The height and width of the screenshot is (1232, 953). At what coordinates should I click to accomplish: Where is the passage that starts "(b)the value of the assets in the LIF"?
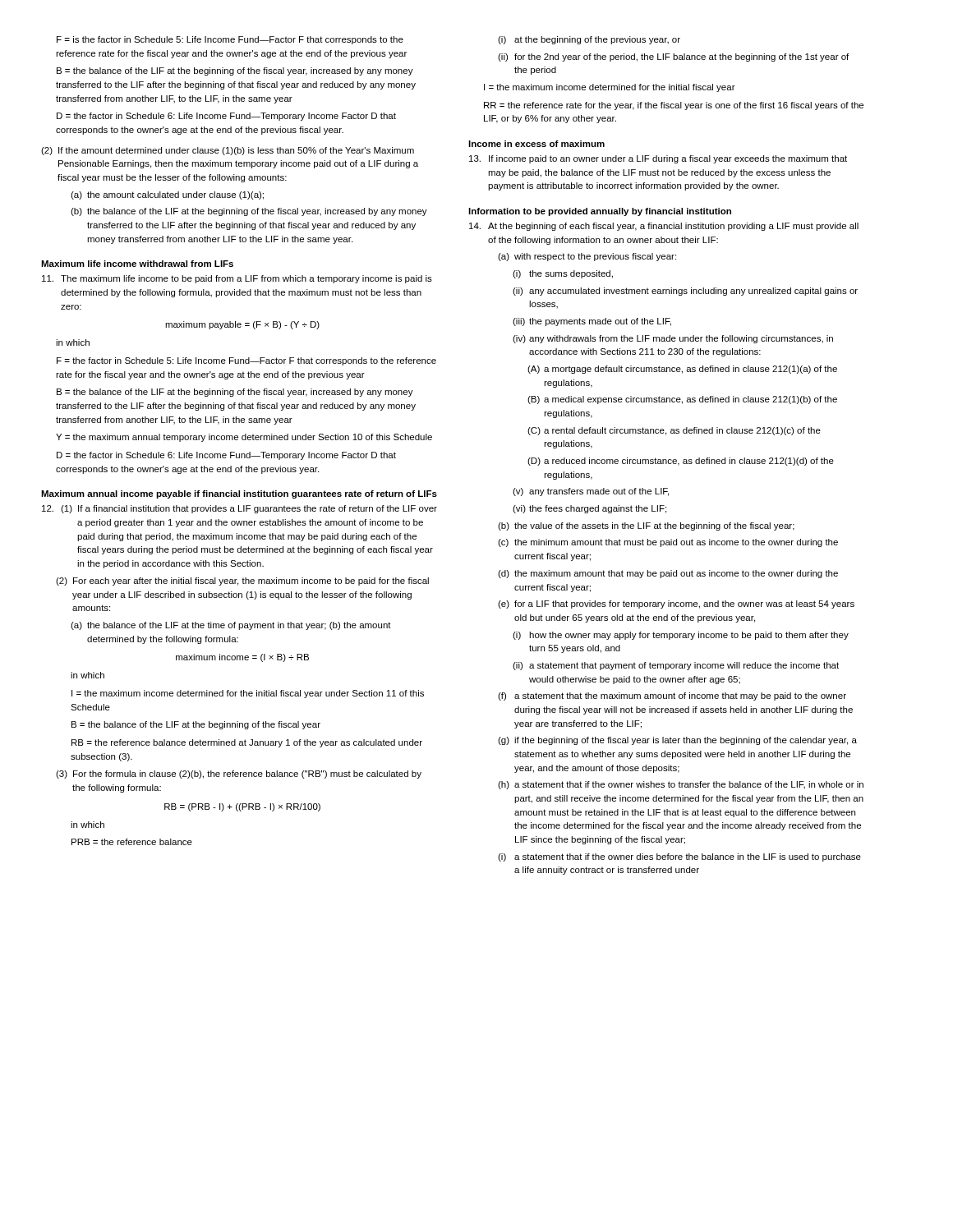tap(681, 526)
